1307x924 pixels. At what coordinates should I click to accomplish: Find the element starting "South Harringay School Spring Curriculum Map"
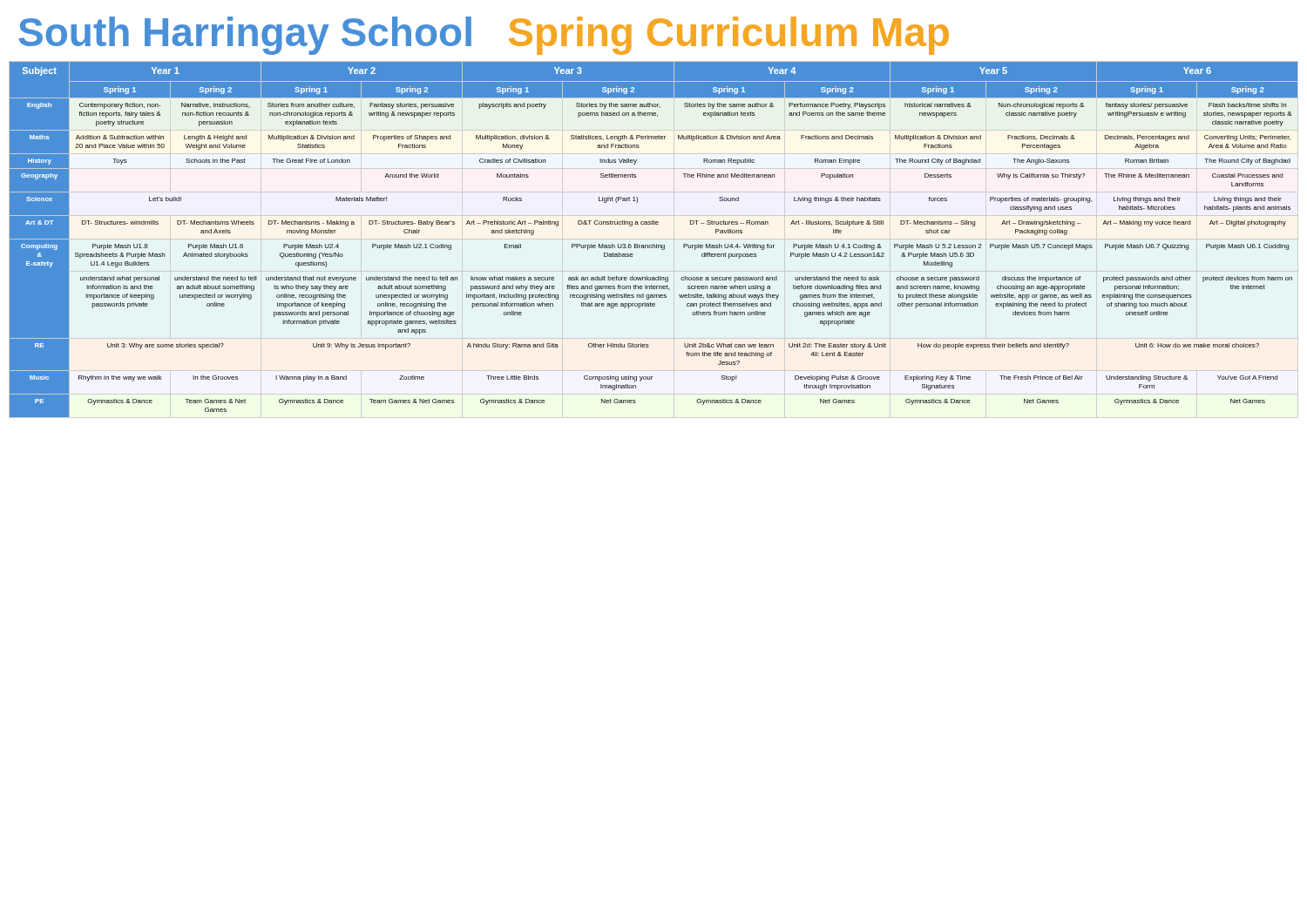tap(654, 32)
